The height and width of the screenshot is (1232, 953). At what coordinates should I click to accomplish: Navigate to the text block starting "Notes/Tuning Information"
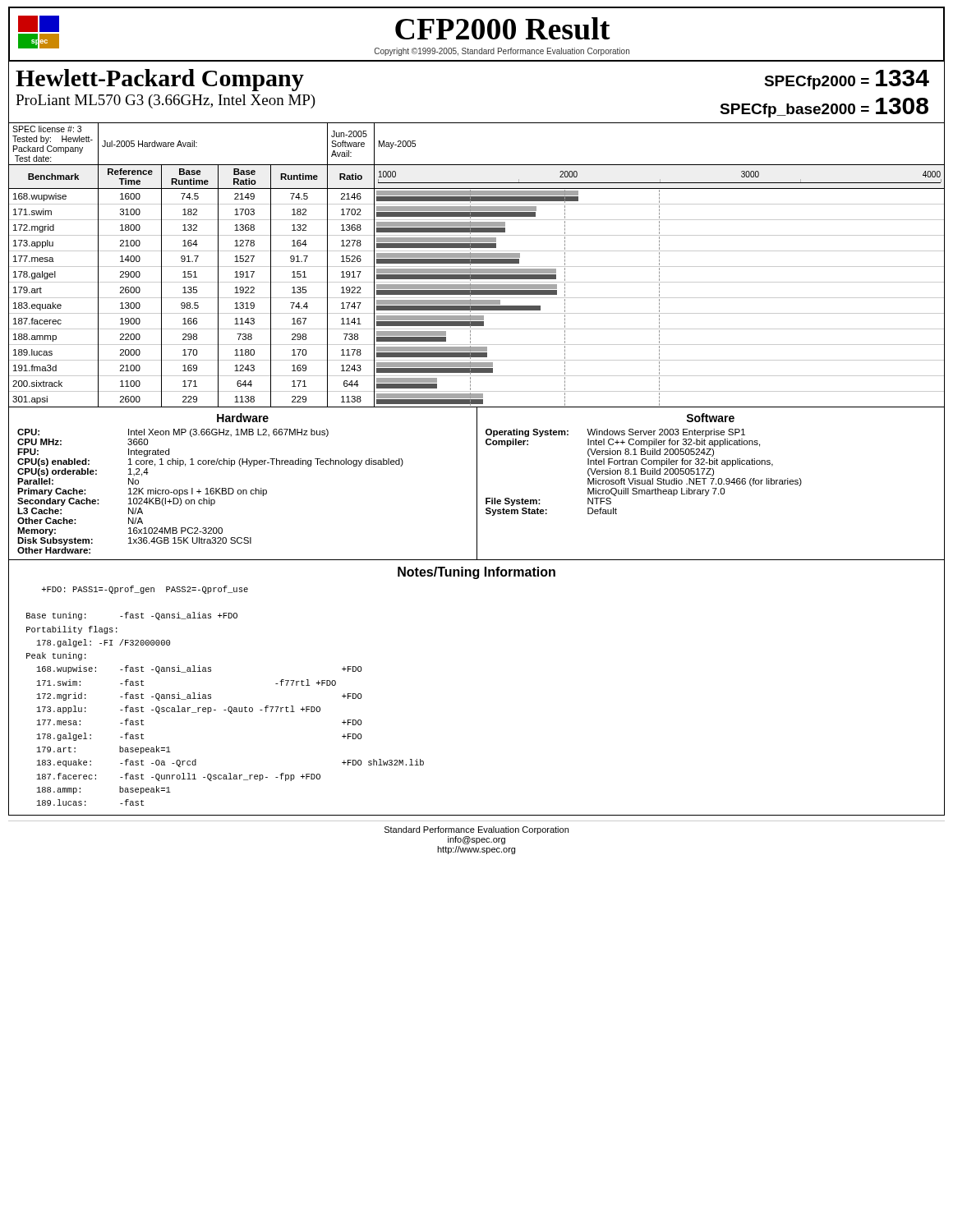pyautogui.click(x=476, y=572)
